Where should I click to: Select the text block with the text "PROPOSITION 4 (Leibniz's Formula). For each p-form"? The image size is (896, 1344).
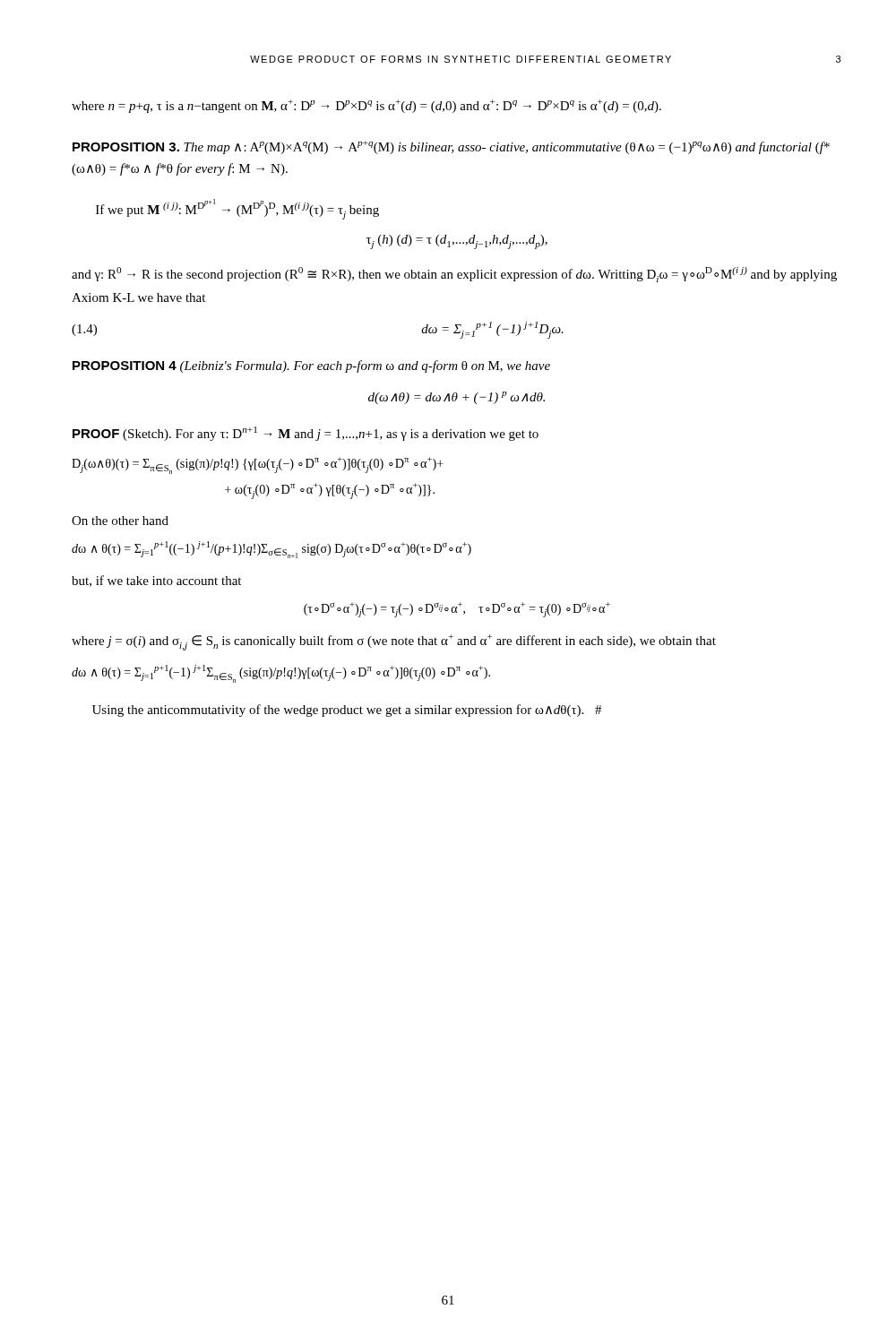(x=311, y=365)
